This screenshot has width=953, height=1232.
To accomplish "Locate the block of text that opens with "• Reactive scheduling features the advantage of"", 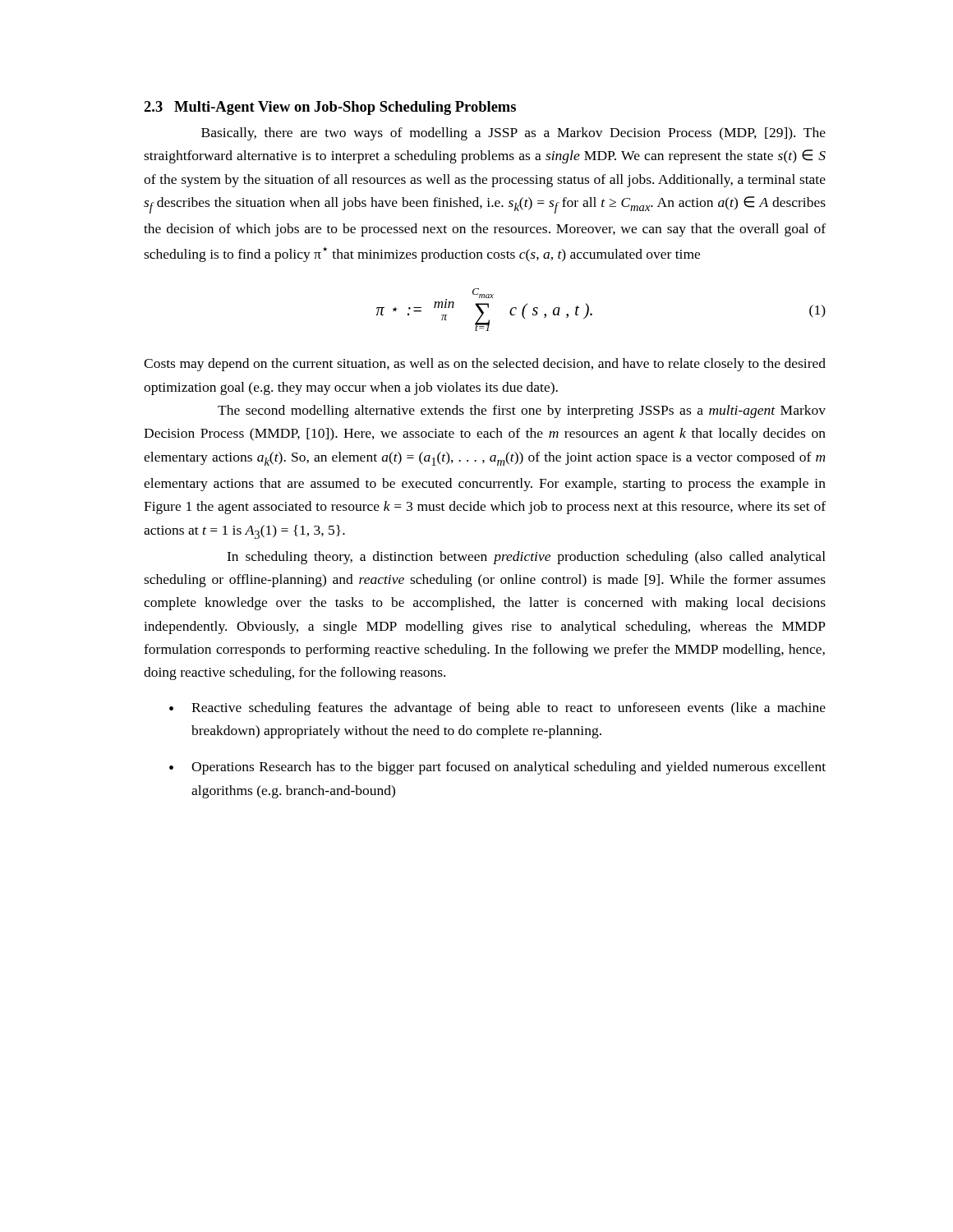I will pyautogui.click(x=497, y=719).
